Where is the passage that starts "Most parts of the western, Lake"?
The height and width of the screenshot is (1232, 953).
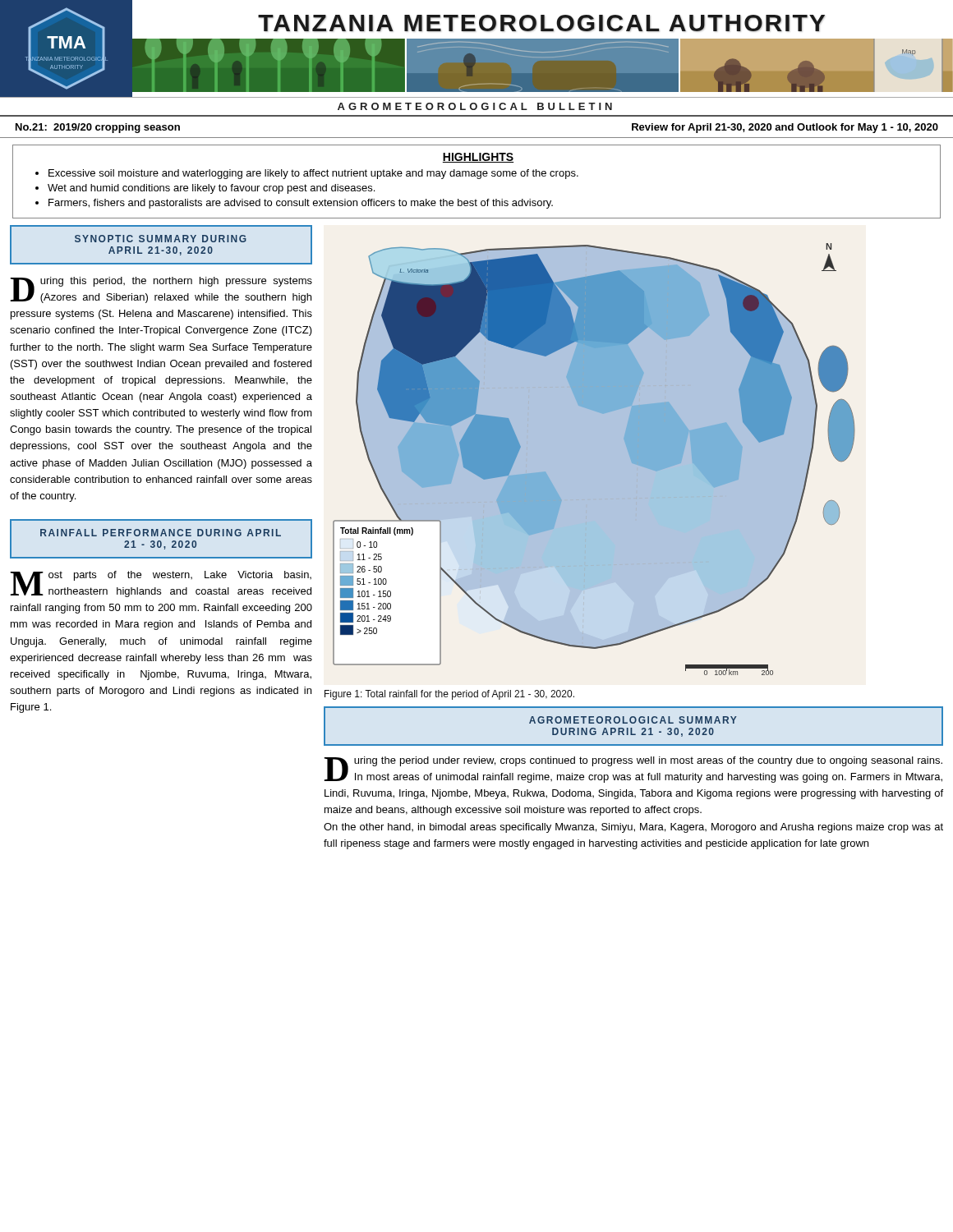click(161, 640)
